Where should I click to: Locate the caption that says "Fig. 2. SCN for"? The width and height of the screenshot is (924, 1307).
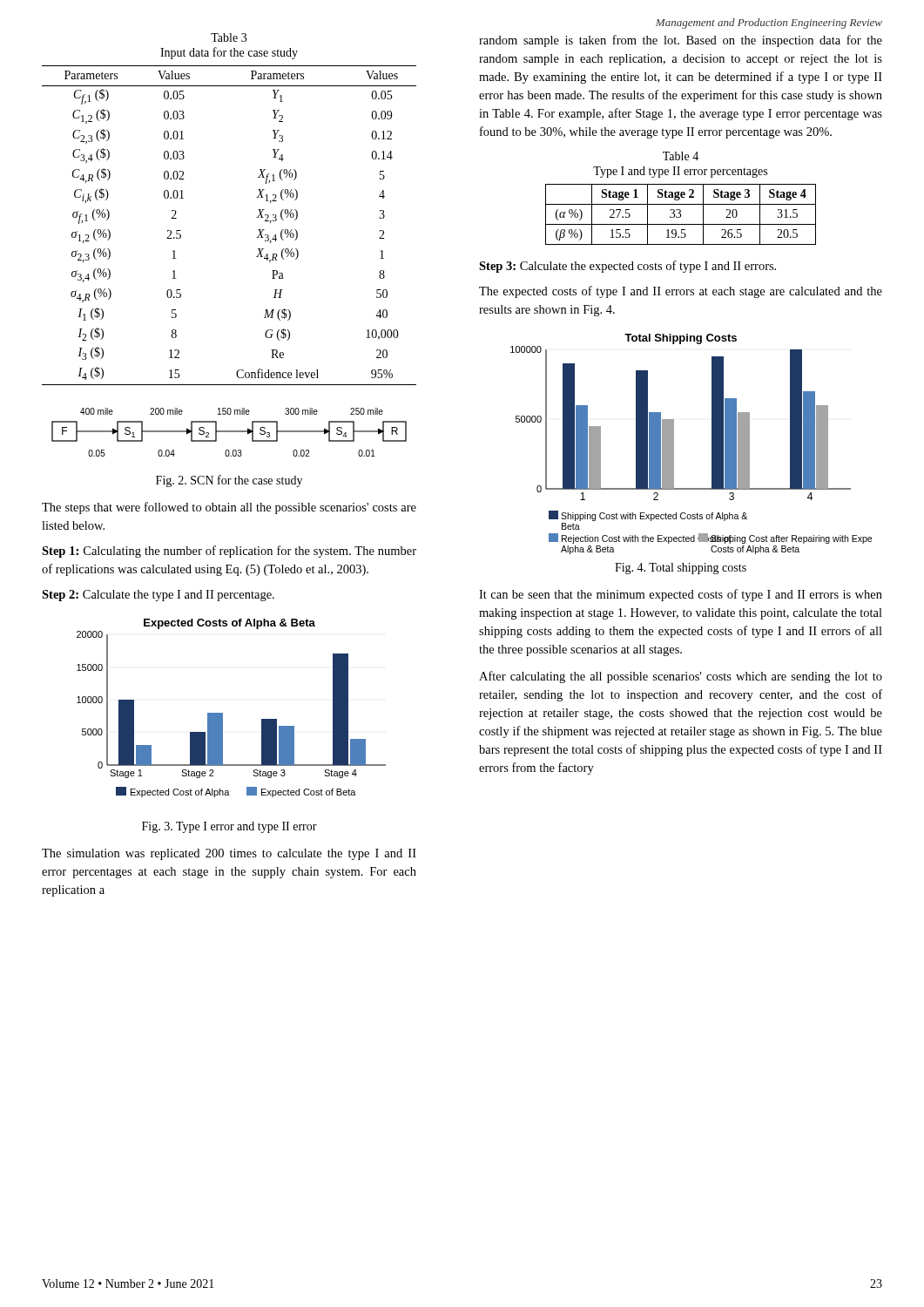(x=229, y=480)
